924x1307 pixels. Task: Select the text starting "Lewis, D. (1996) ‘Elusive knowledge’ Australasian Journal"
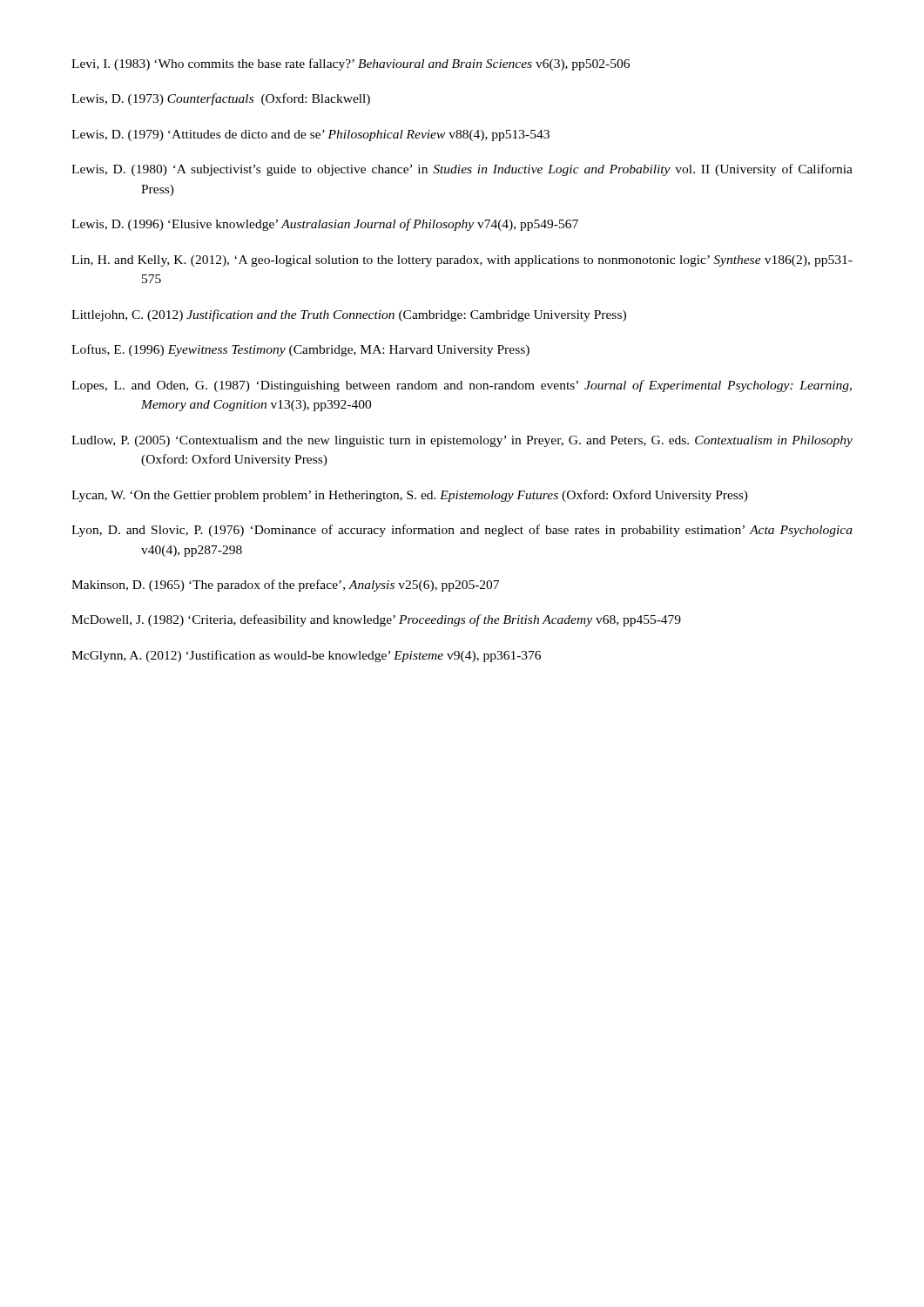click(325, 224)
